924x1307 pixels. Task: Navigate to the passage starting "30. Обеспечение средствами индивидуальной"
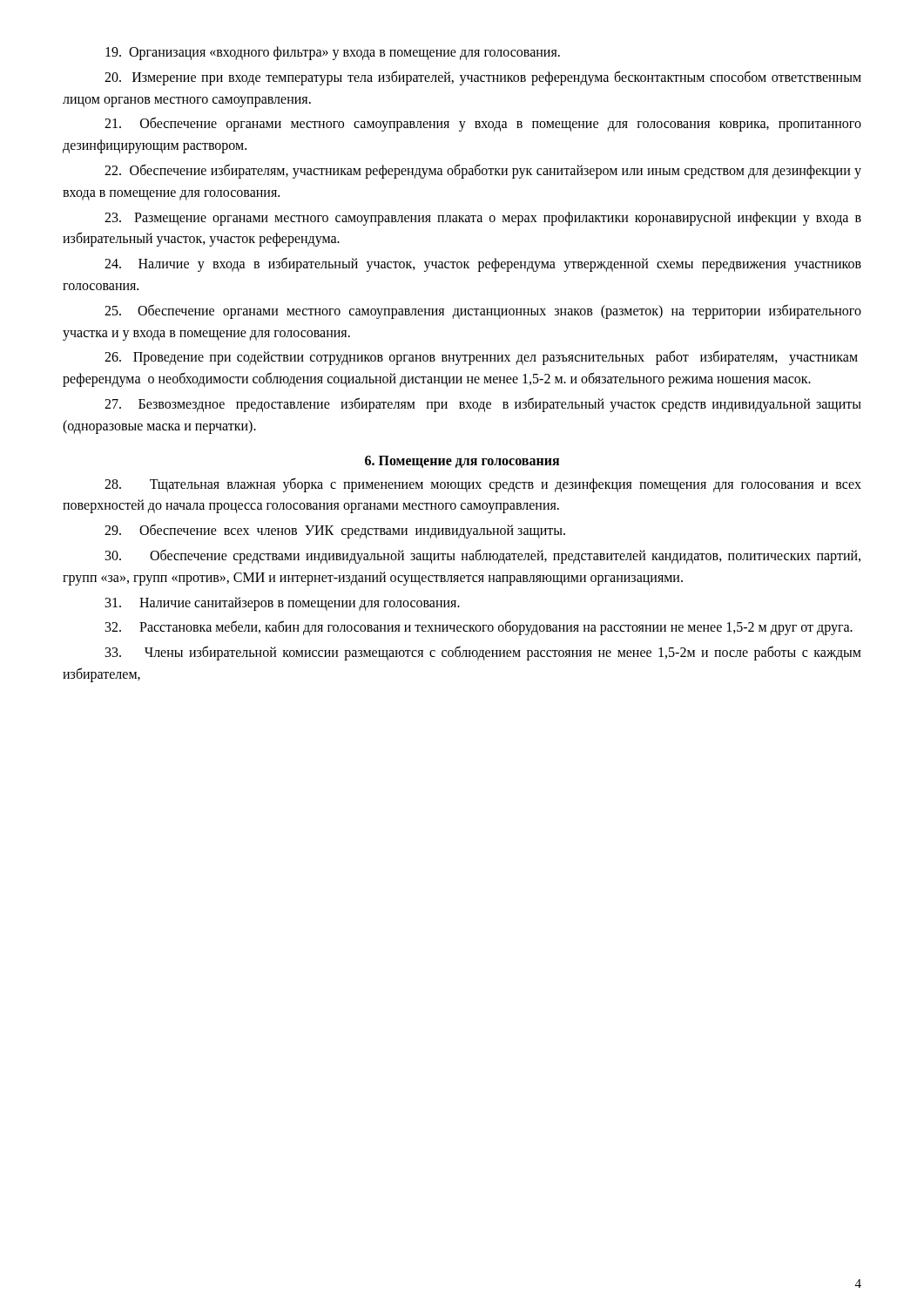coord(462,567)
